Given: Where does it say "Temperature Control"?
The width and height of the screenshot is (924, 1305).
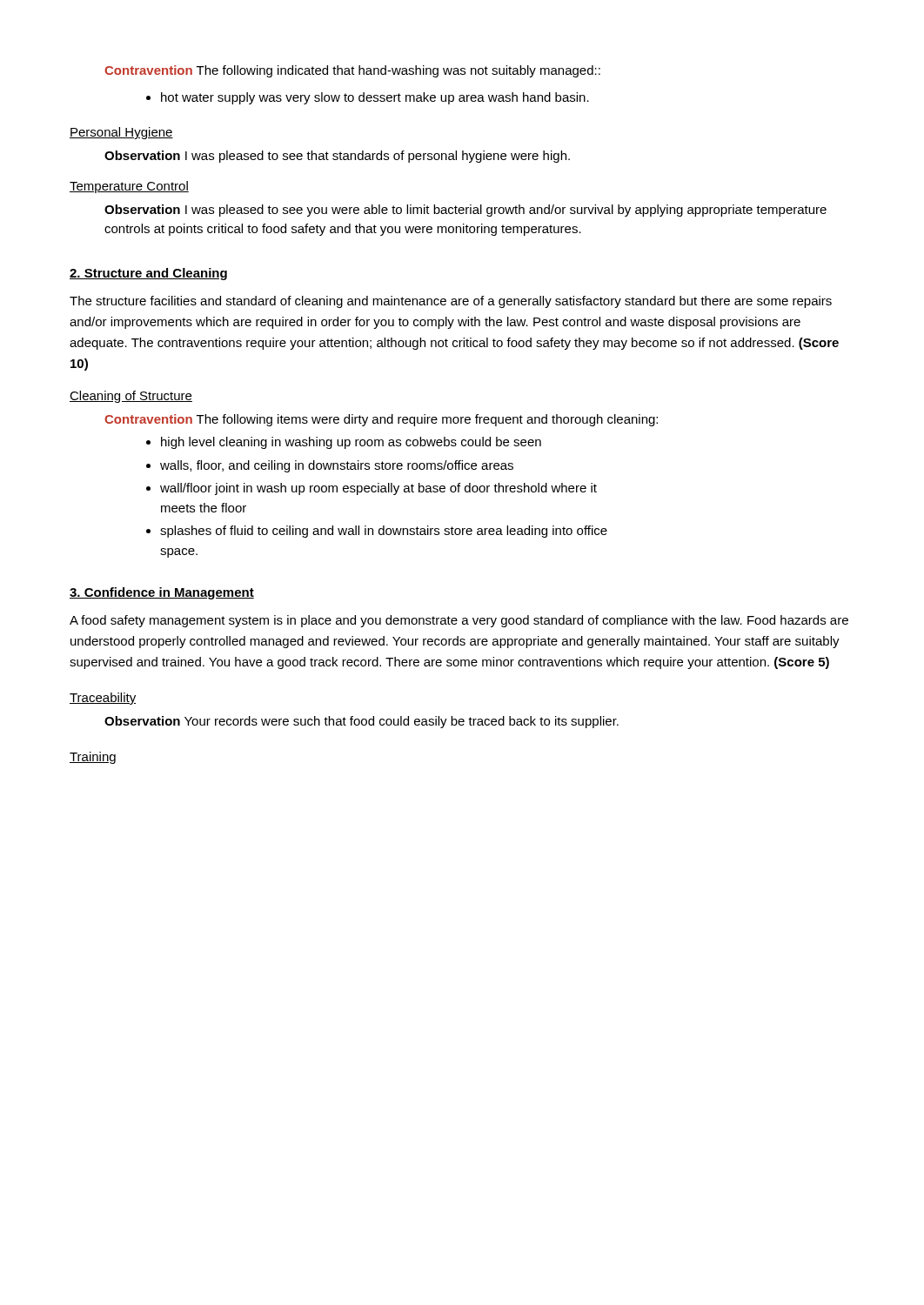Looking at the screenshot, I should (x=129, y=185).
